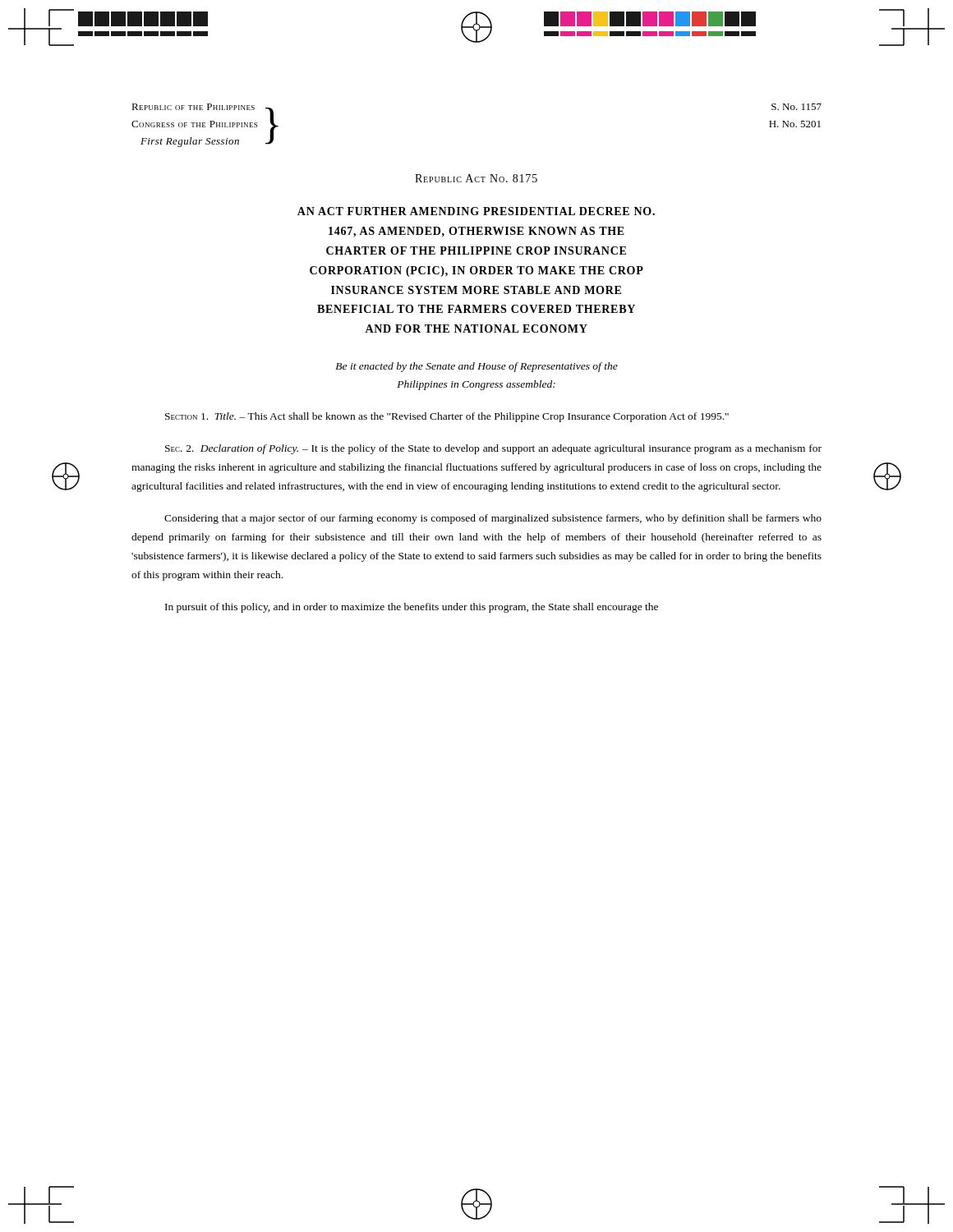Find the title on this page that starts "AN ACT FURTHER AMENDING PRESIDENTIAL DECREE NO. 1467,"
The image size is (953, 1232).
[476, 270]
